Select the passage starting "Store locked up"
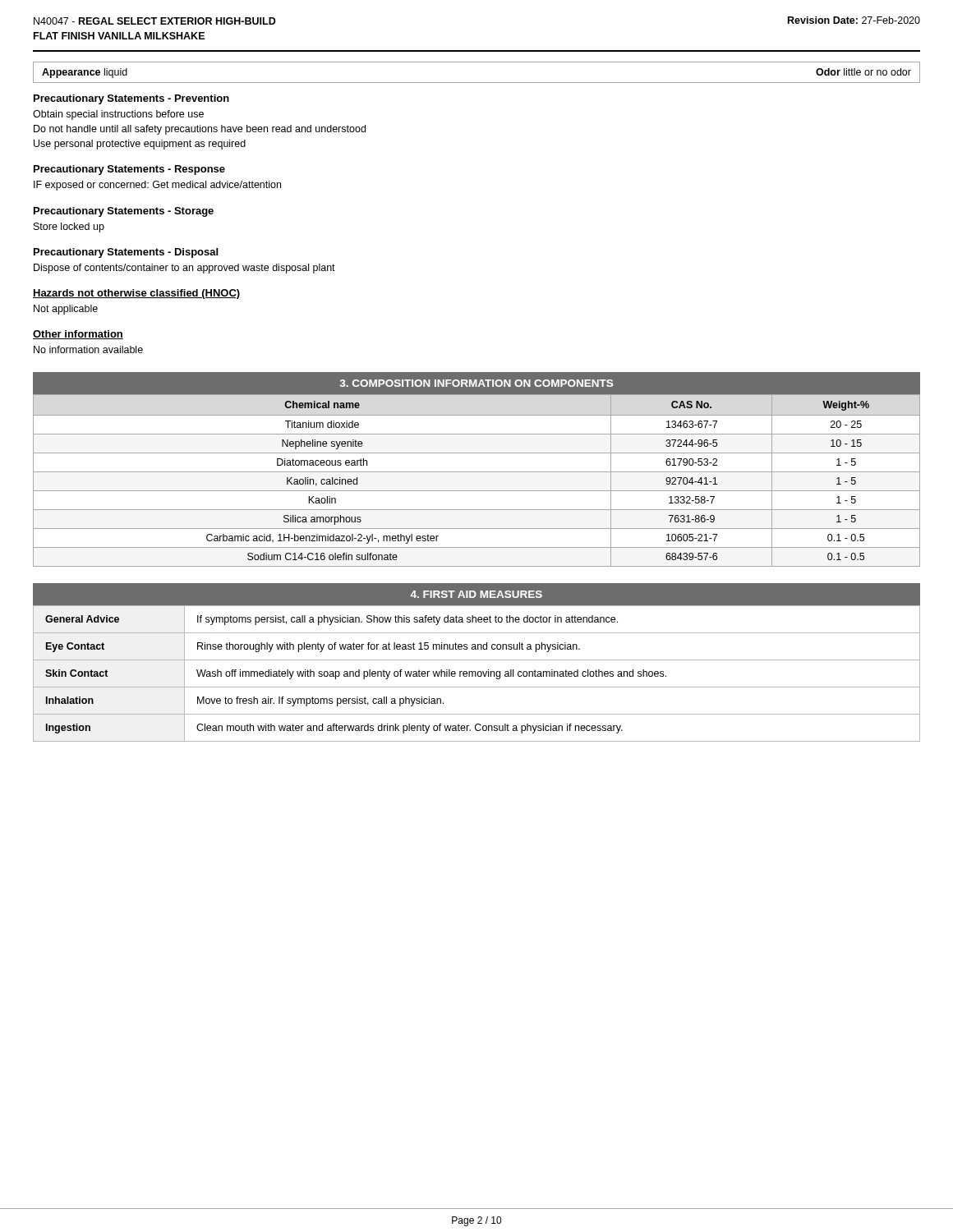The height and width of the screenshot is (1232, 953). pyautogui.click(x=69, y=226)
